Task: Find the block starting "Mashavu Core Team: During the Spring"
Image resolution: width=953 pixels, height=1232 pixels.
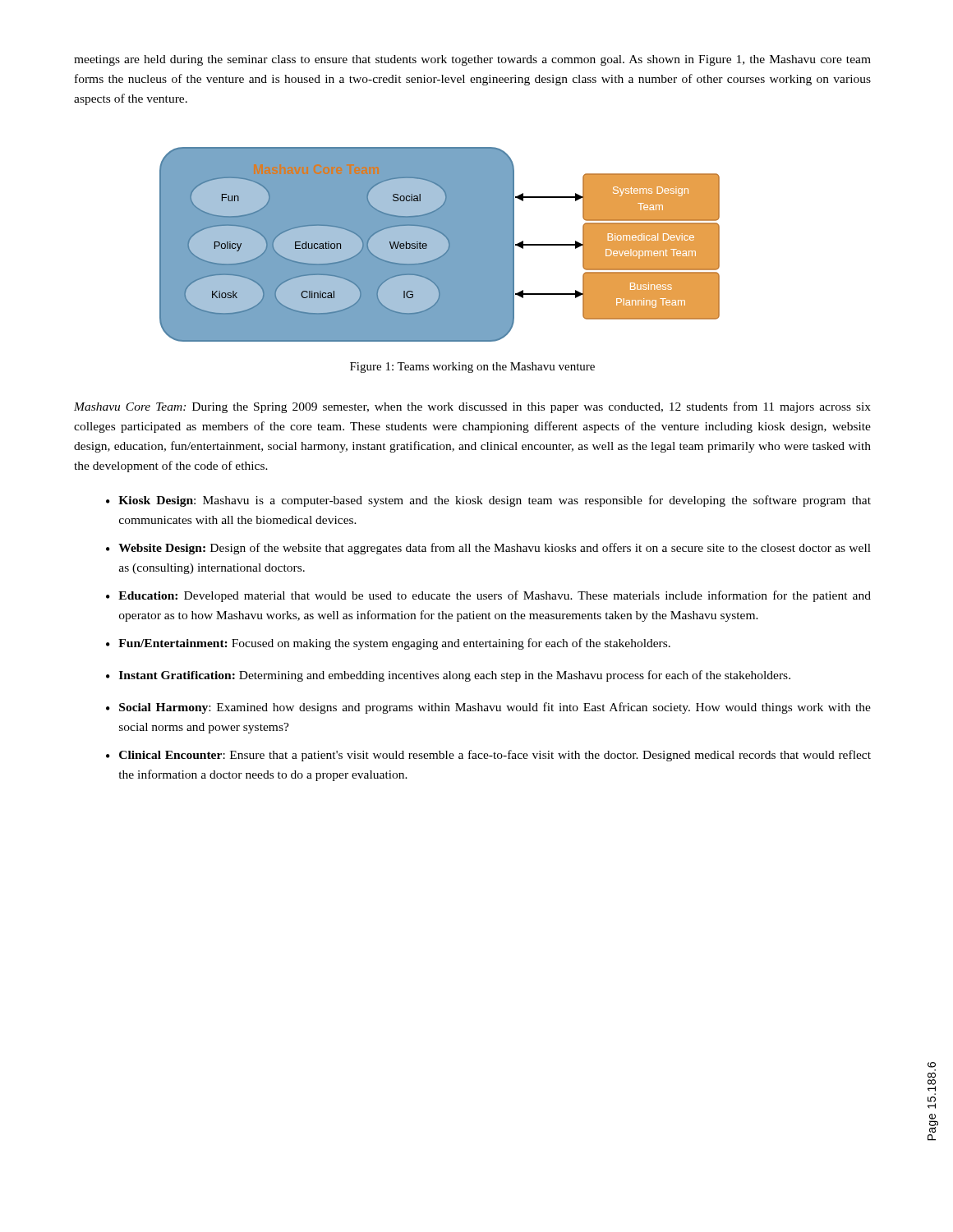Action: coord(472,436)
